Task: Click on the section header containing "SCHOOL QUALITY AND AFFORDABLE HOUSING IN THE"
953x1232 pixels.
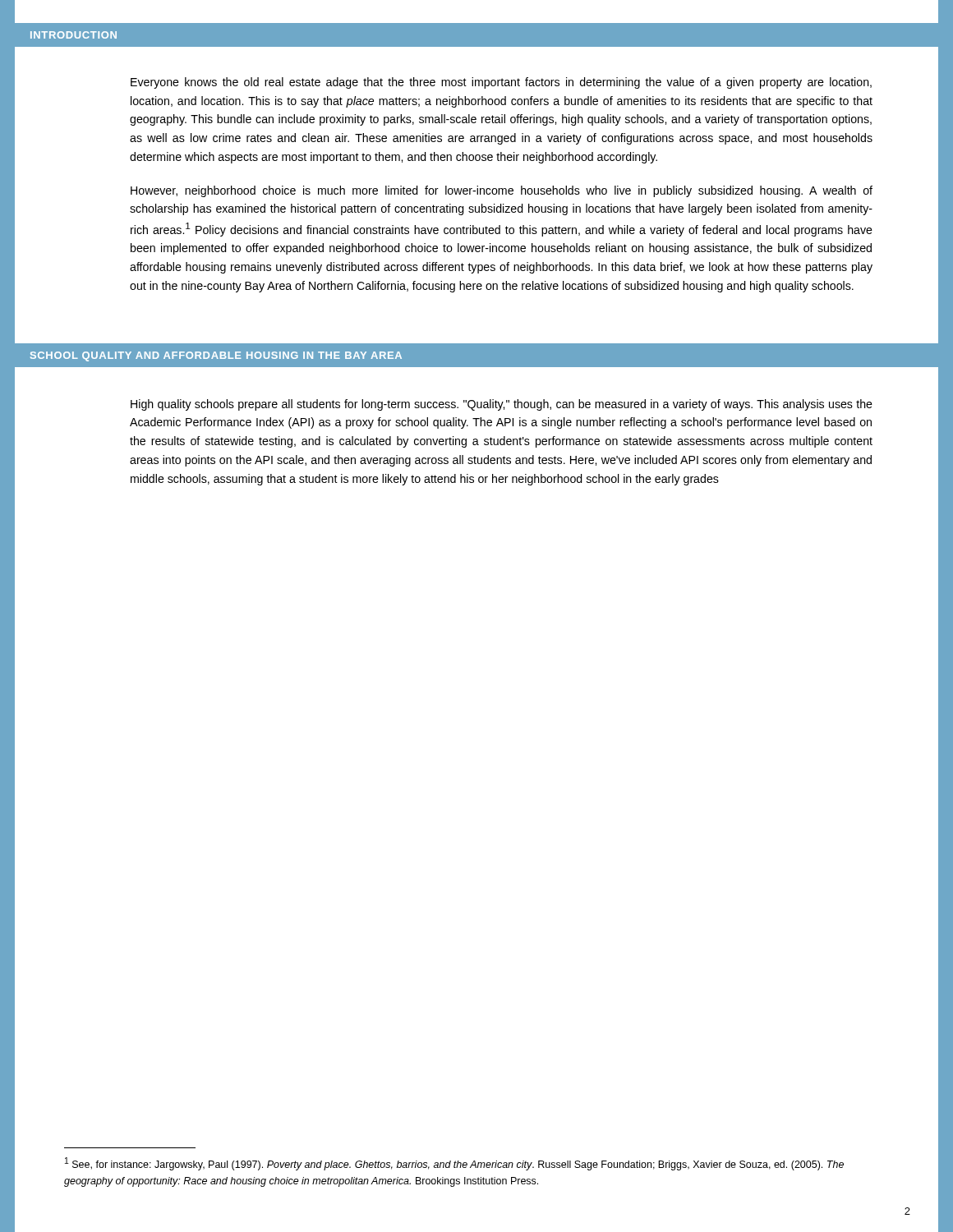Action: click(x=216, y=356)
